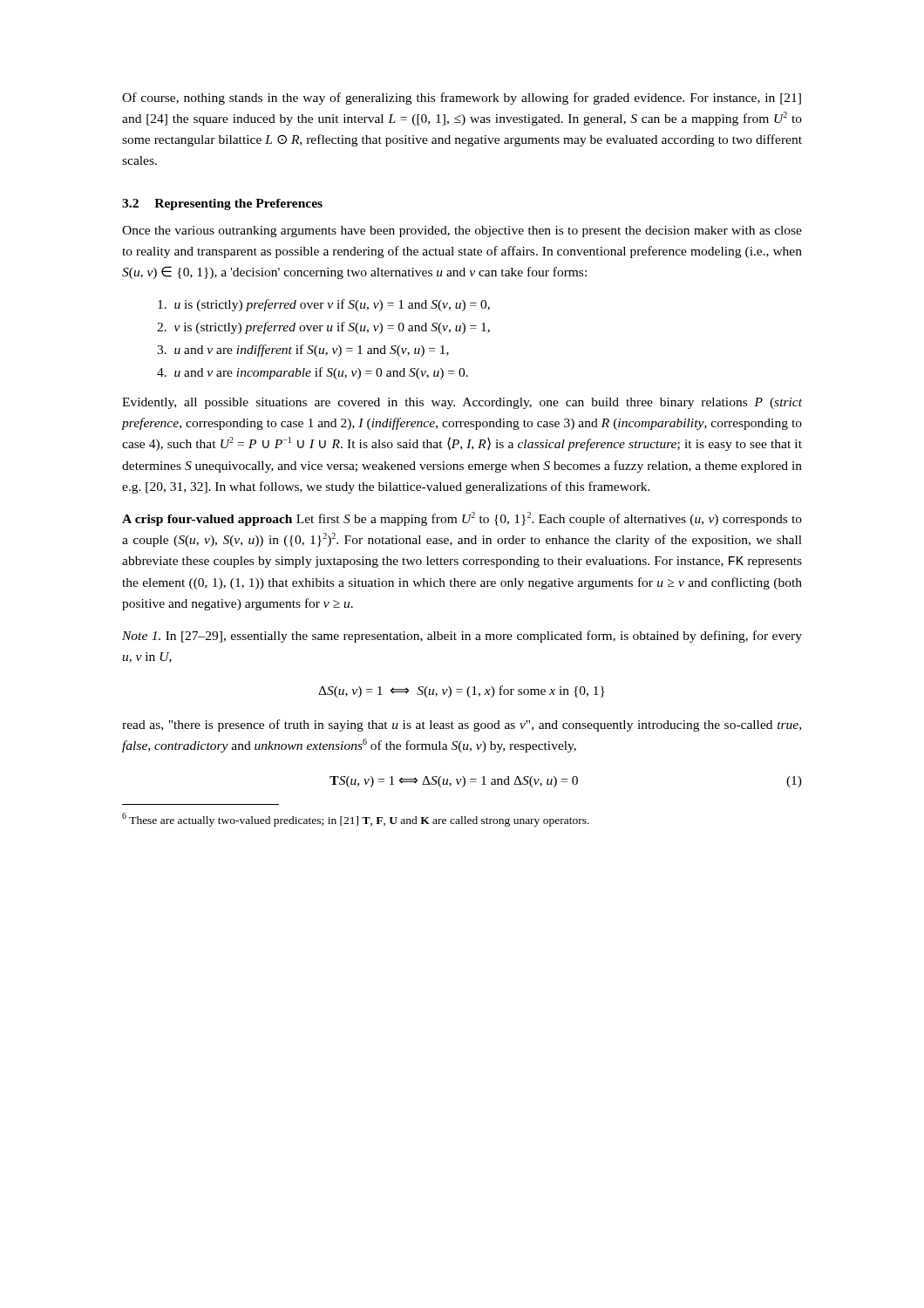Image resolution: width=924 pixels, height=1308 pixels.
Task: Locate the region starting "3.2 Representing the Preferences"
Action: [x=222, y=203]
